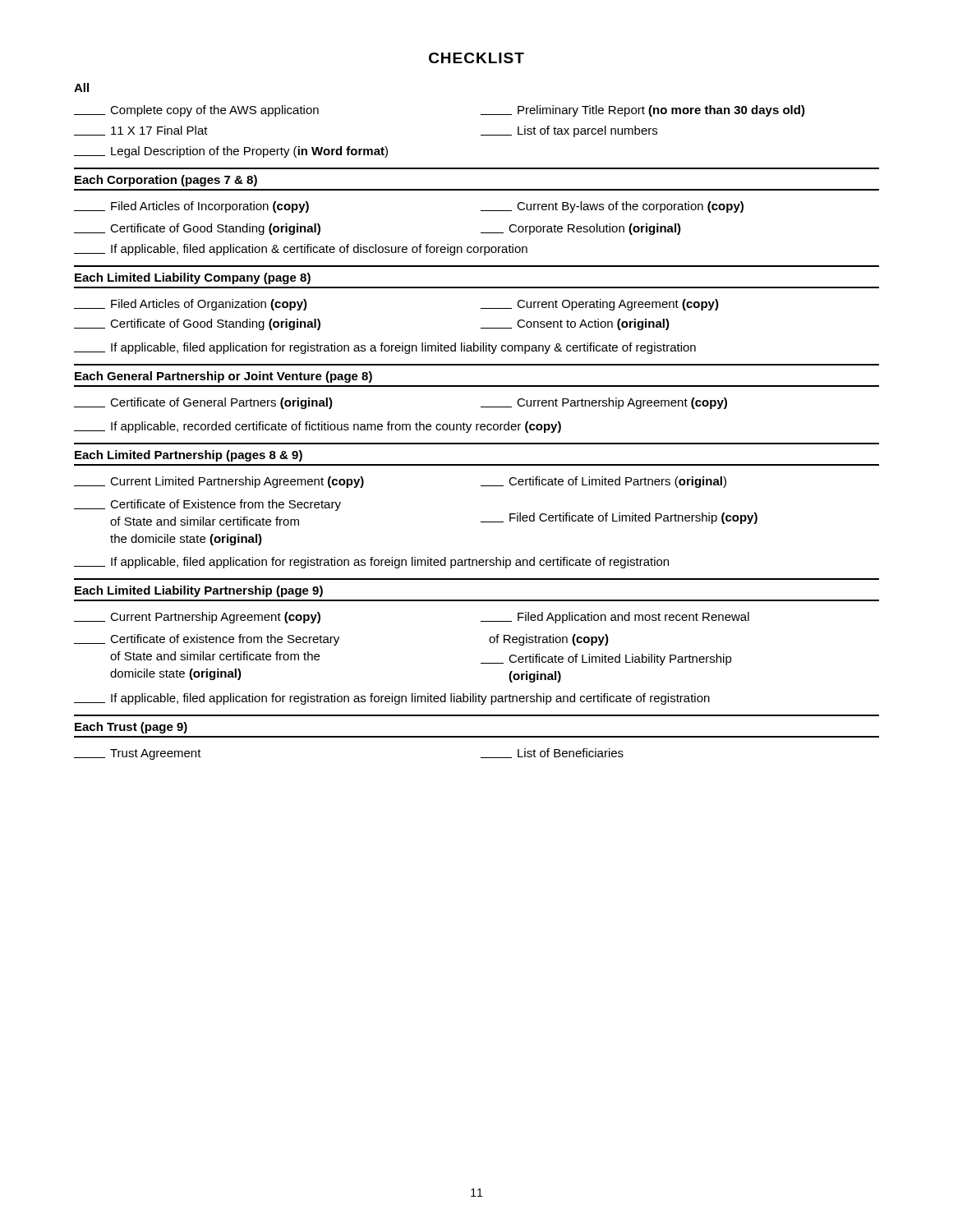Find the section header on this page that starts "Each General Partnership or"

point(223,376)
